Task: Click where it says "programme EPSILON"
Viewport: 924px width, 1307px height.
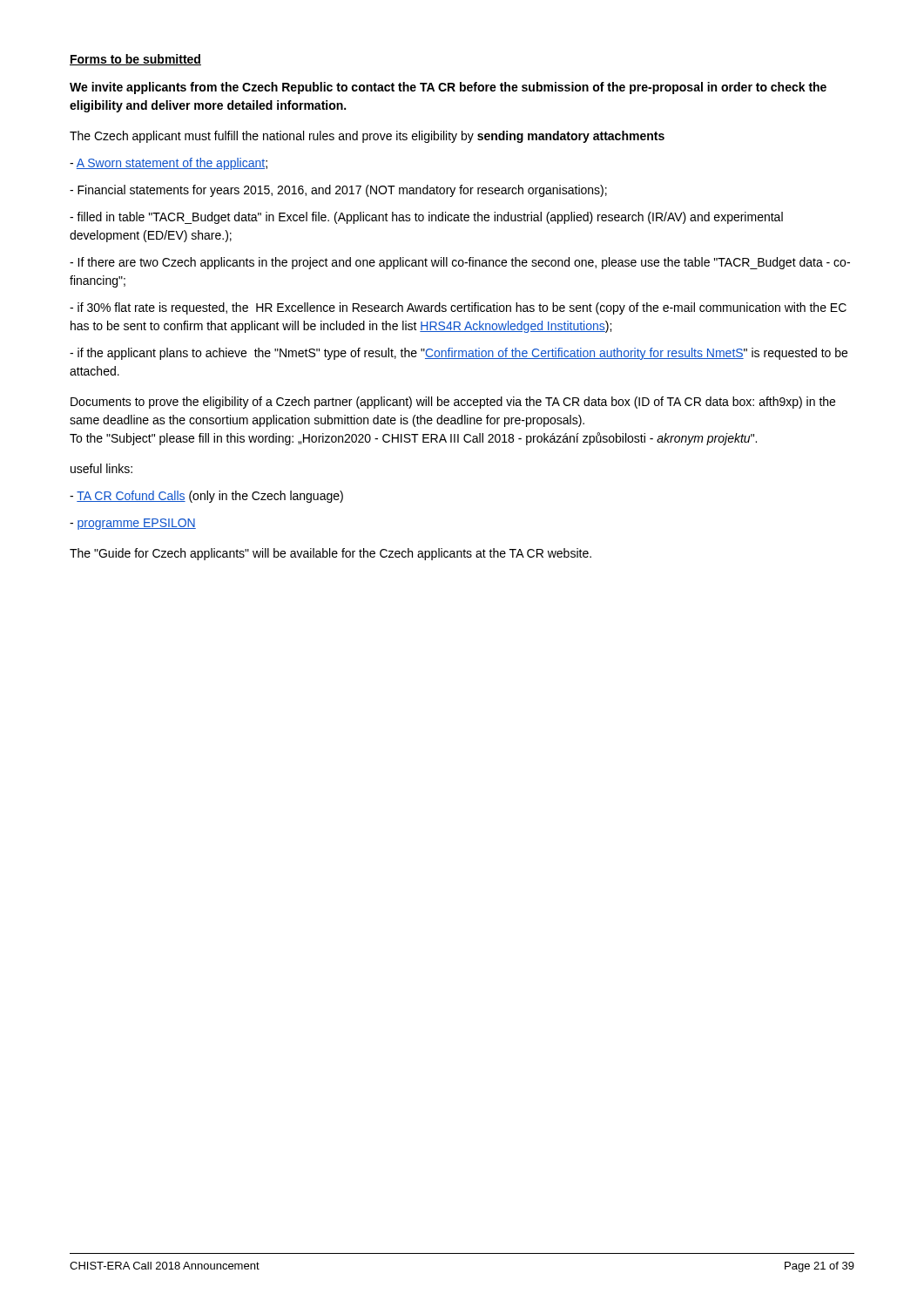Action: pyautogui.click(x=133, y=523)
